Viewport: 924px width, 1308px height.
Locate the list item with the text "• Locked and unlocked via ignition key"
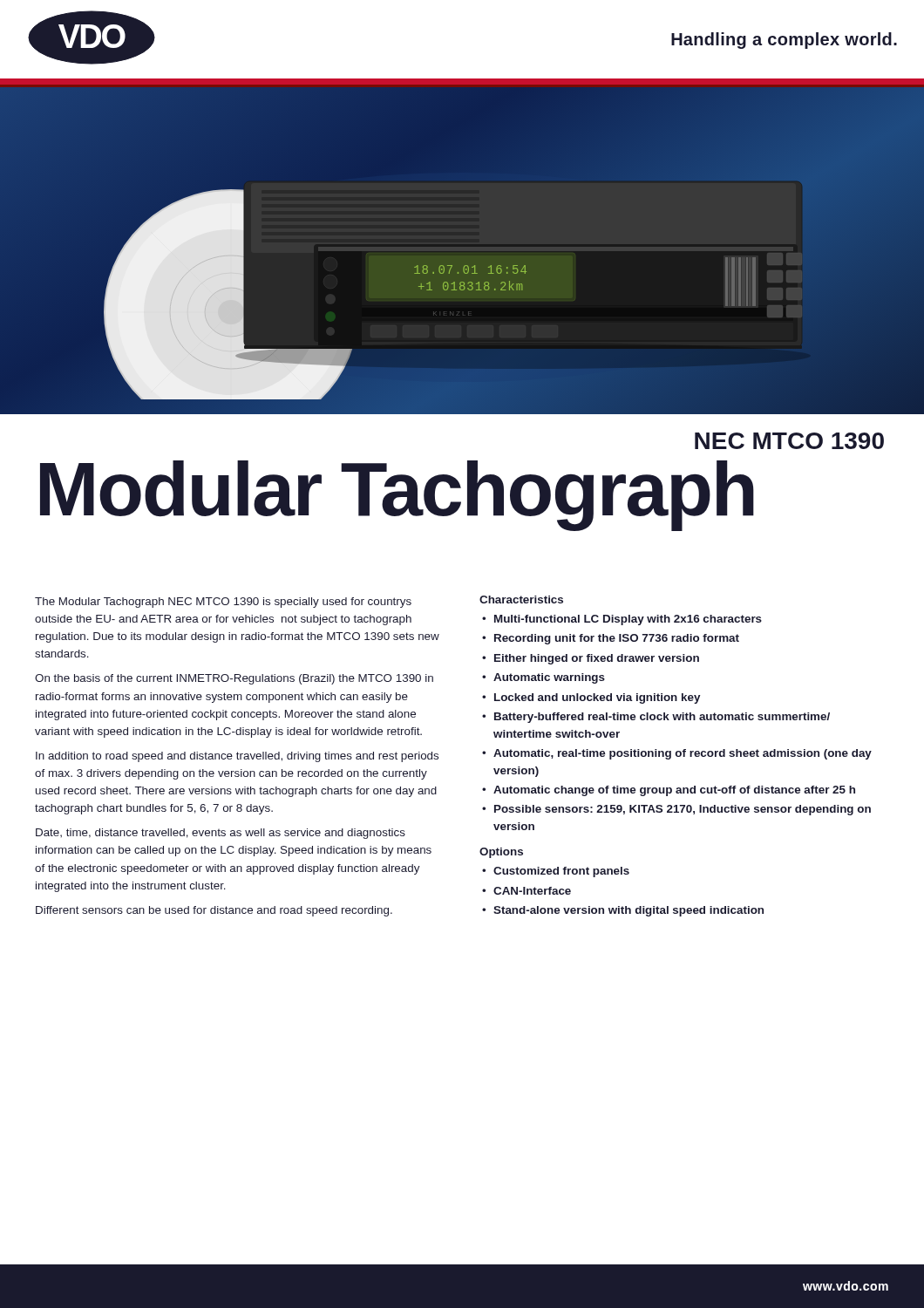pos(591,697)
